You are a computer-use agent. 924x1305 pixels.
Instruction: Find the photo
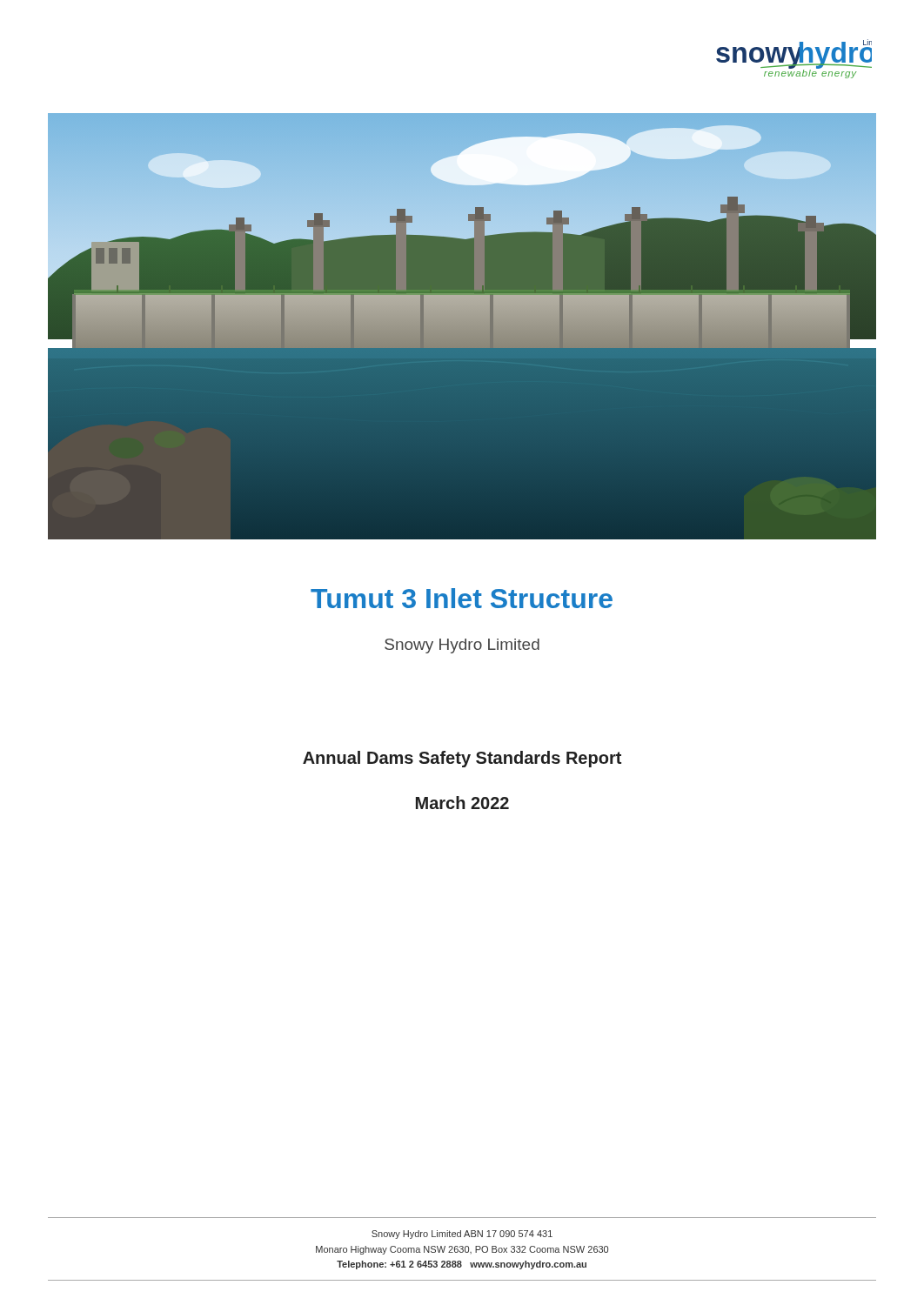[x=462, y=326]
